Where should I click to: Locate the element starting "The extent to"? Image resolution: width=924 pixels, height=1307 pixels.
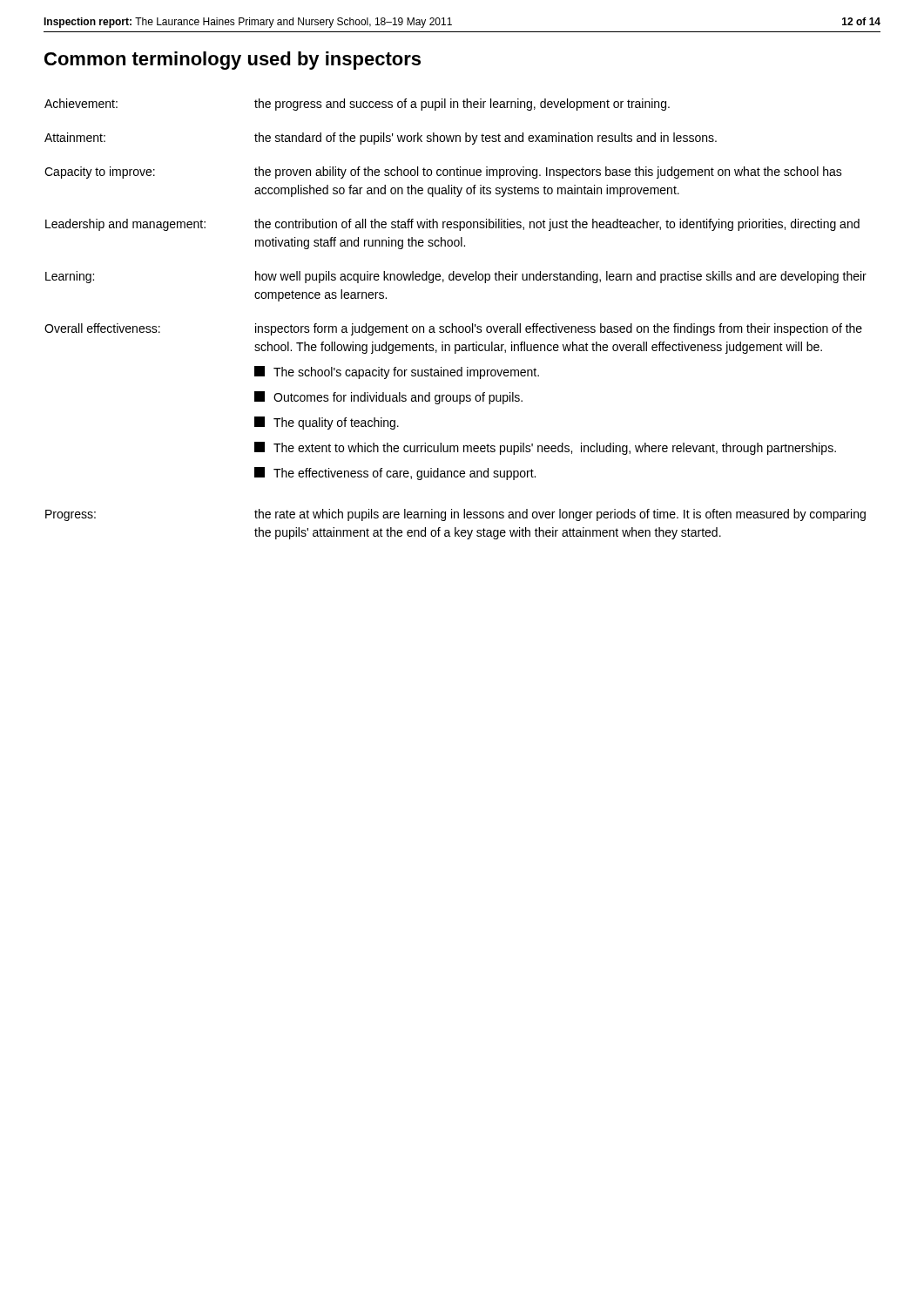click(546, 448)
